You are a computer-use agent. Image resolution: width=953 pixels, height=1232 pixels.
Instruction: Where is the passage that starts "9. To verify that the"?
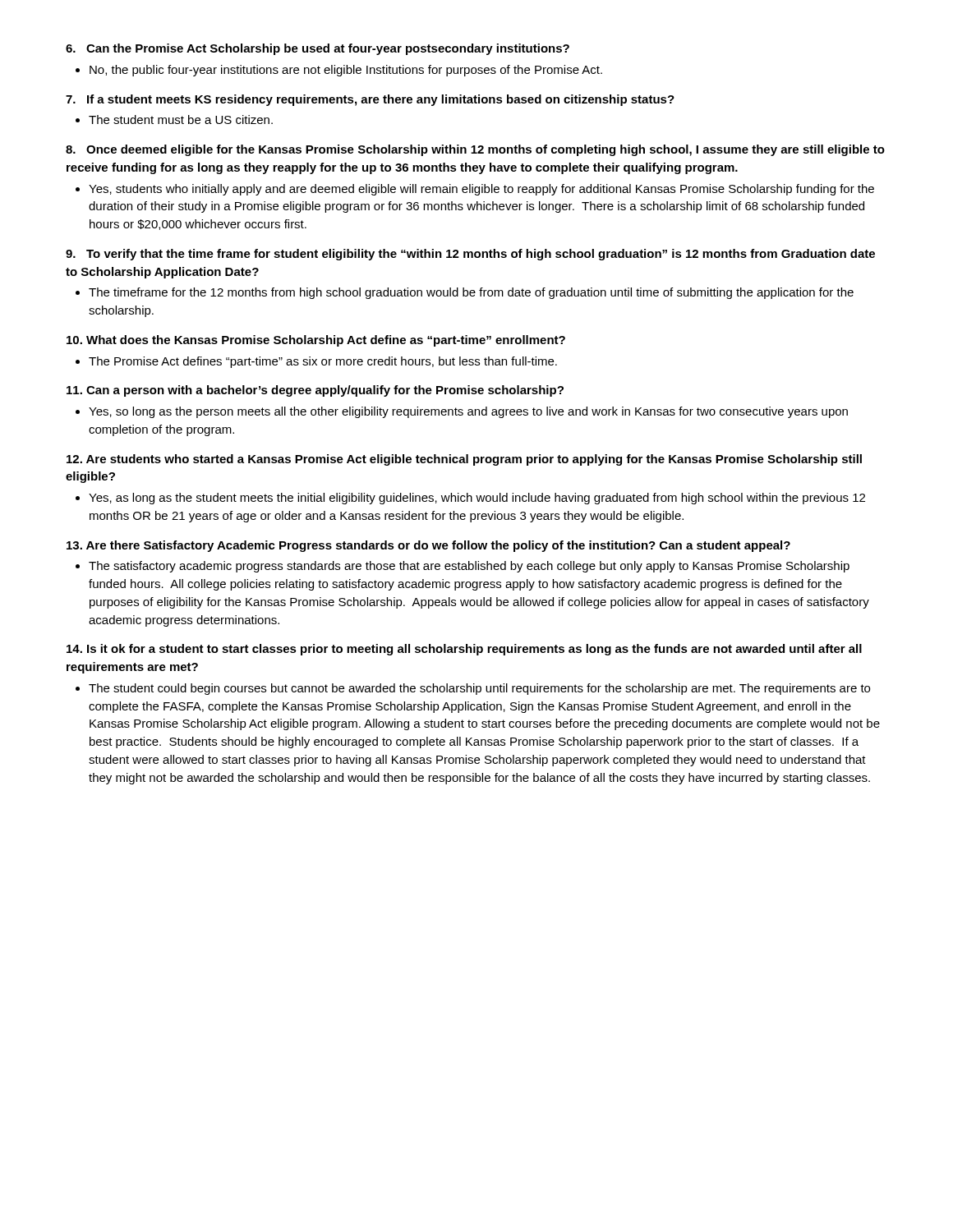click(x=476, y=282)
